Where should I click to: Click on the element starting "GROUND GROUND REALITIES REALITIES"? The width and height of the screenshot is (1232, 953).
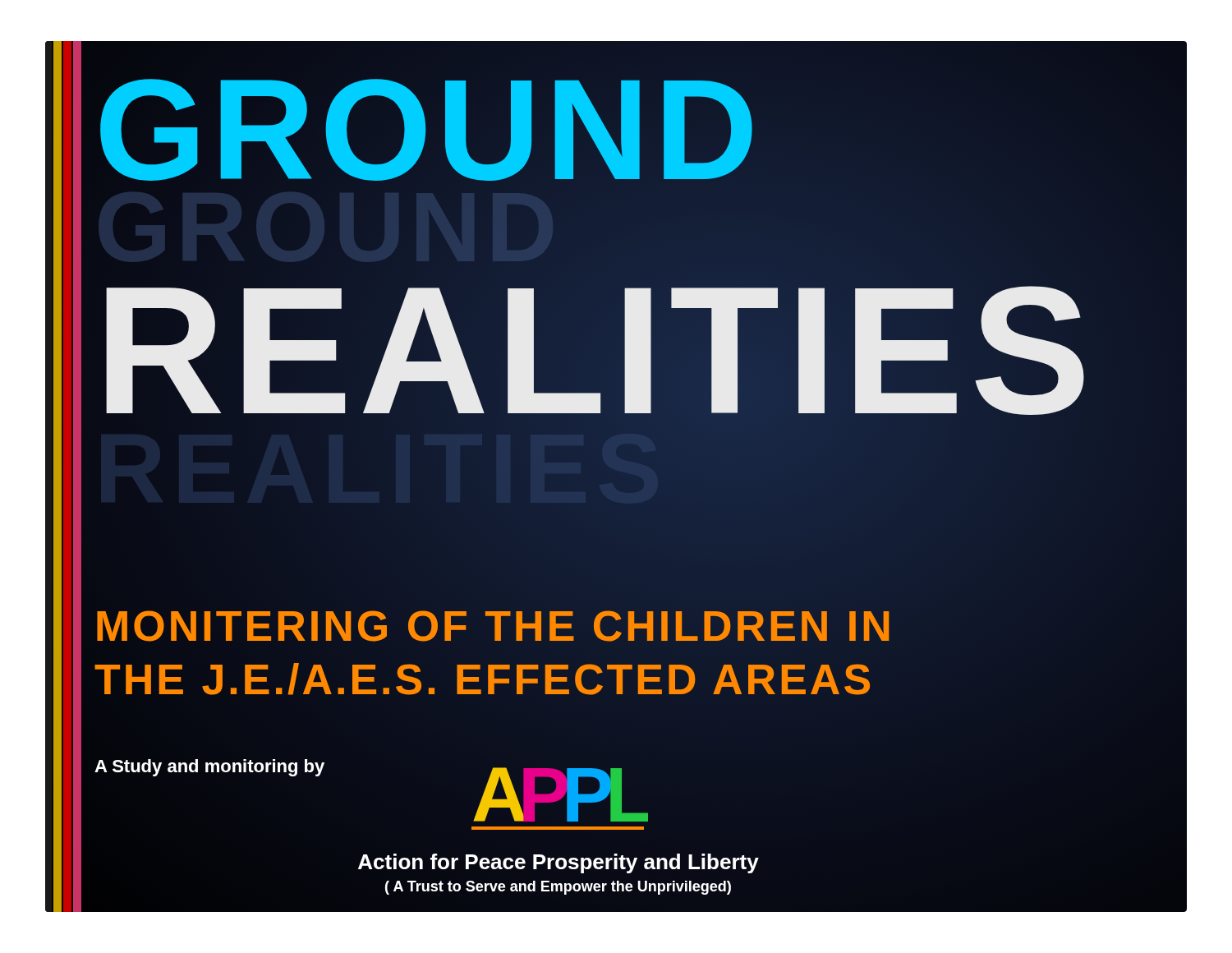(628, 283)
